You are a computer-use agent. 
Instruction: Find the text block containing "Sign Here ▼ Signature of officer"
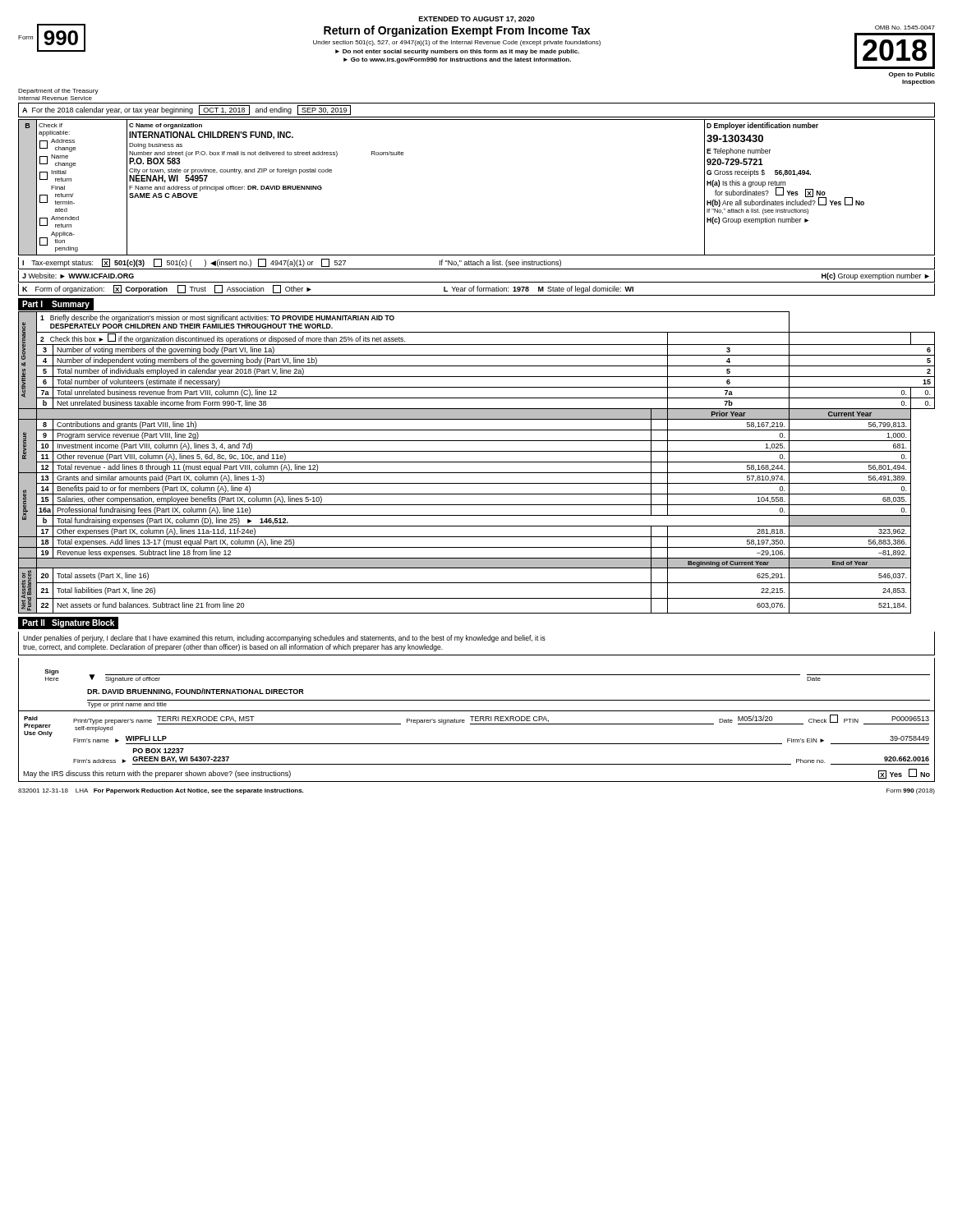point(476,684)
